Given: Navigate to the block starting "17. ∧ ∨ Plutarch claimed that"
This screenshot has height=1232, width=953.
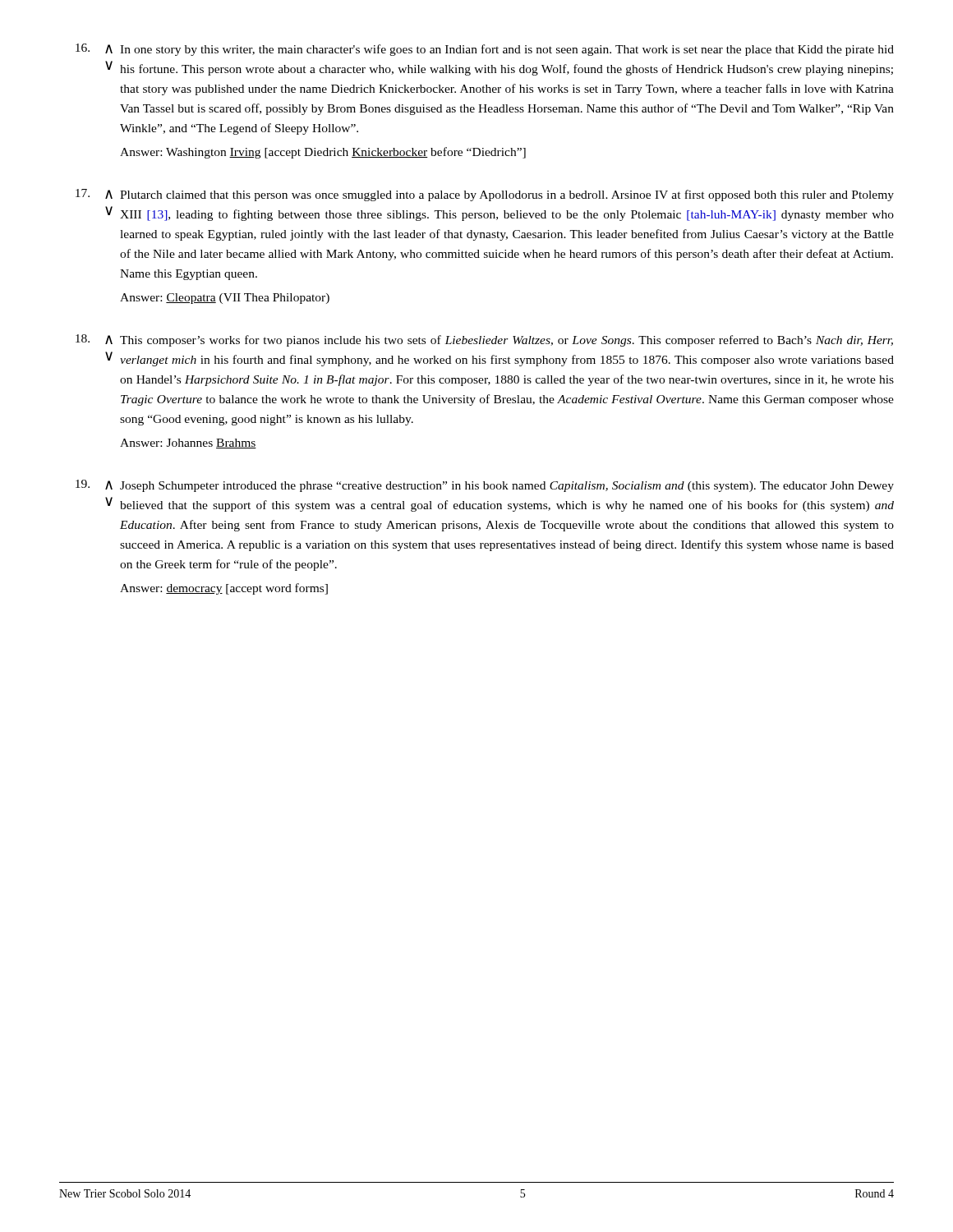Looking at the screenshot, I should pyautogui.click(x=476, y=246).
